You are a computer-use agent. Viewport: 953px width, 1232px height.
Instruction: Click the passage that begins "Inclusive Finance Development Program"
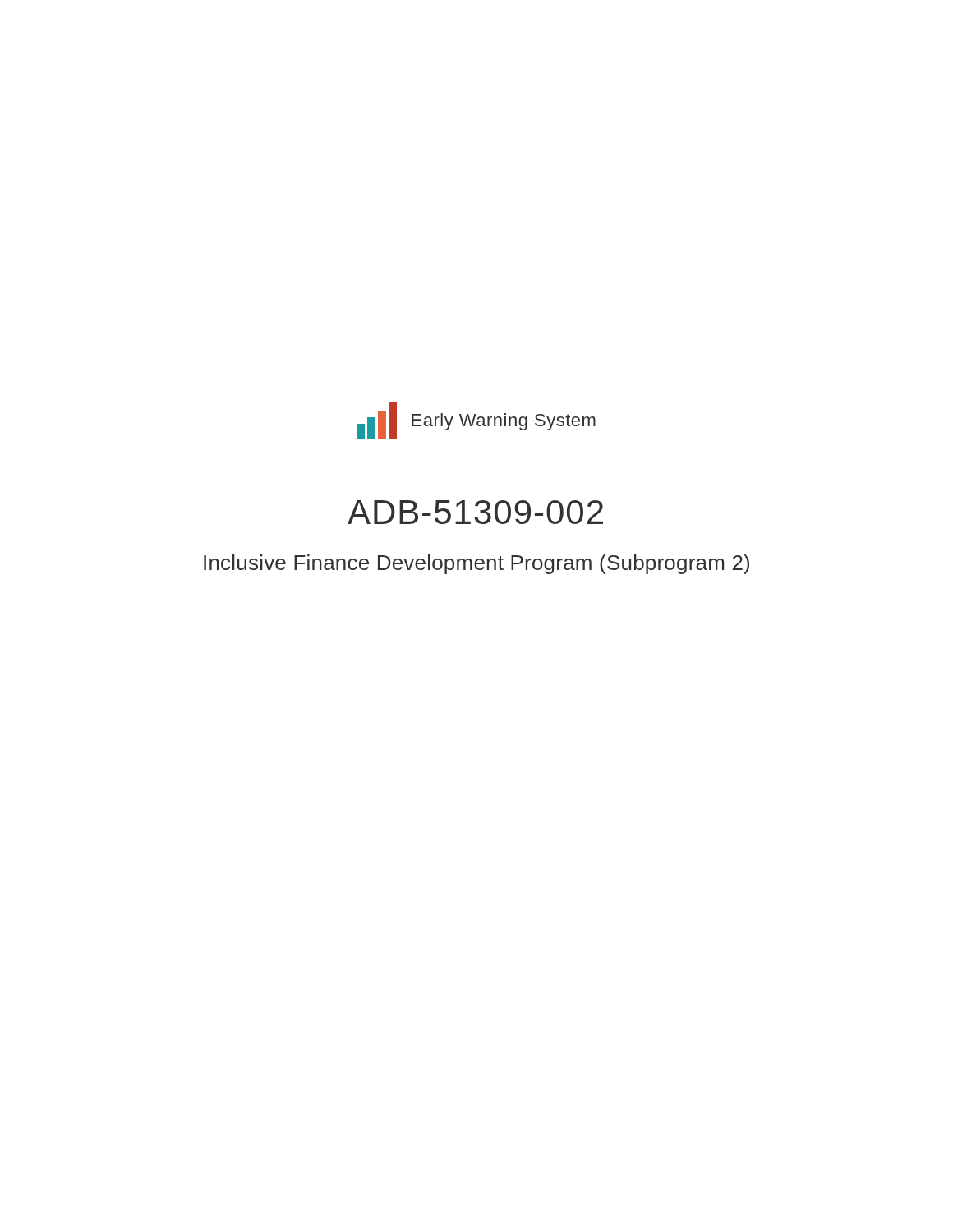pyautogui.click(x=476, y=563)
